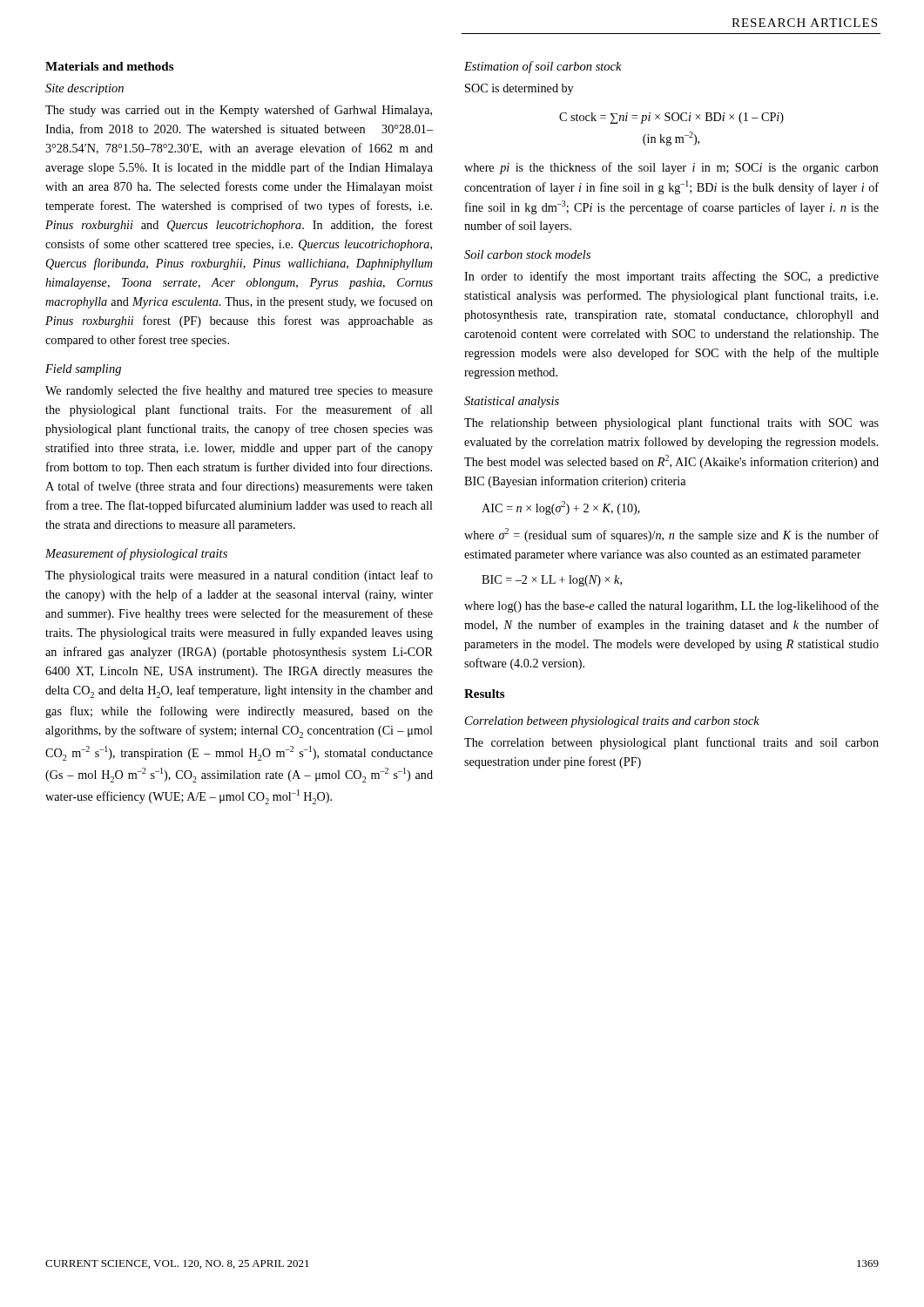924x1307 pixels.
Task: Point to "SOC is determined by"
Action: (519, 88)
